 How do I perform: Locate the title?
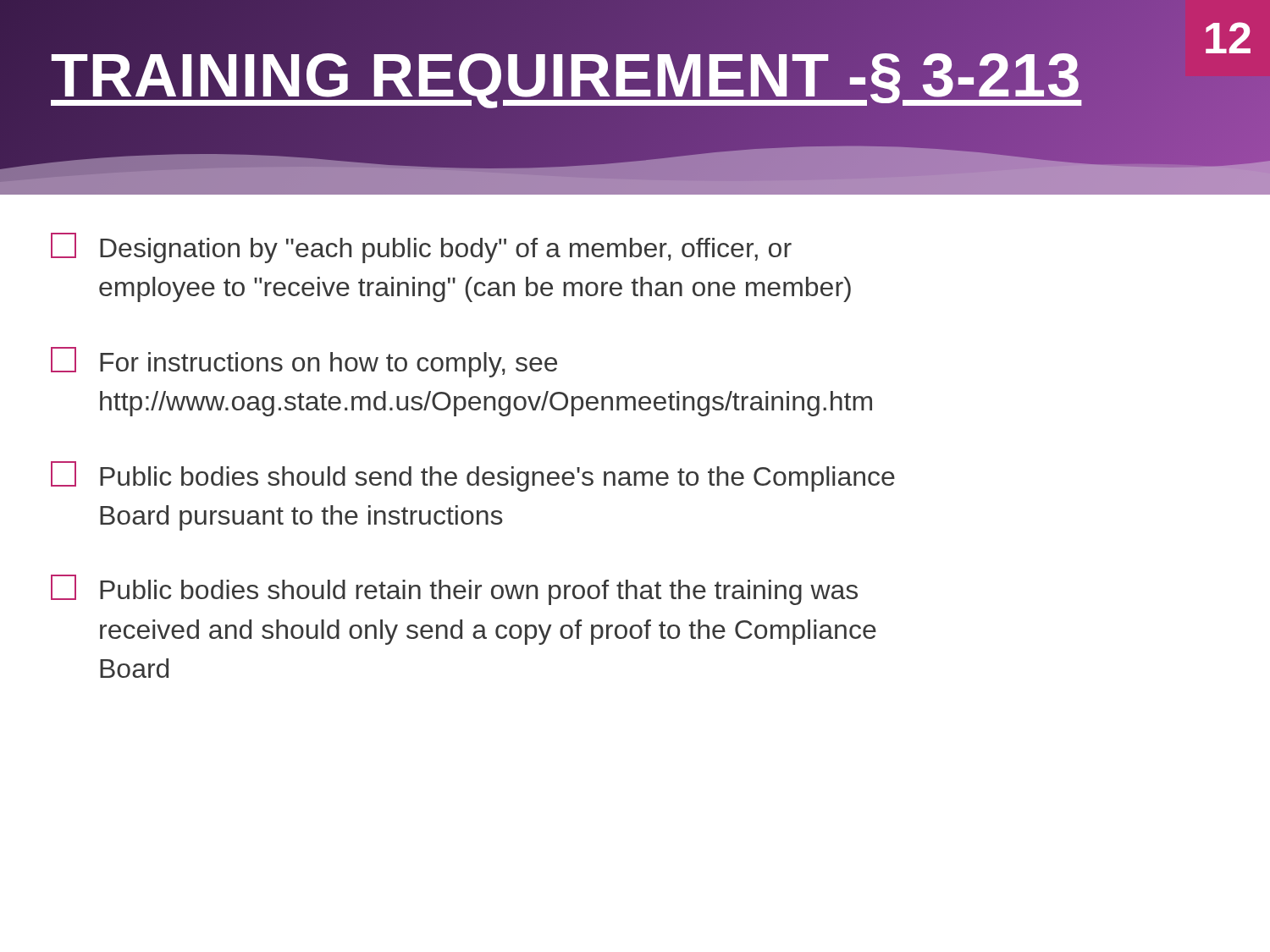pos(566,76)
